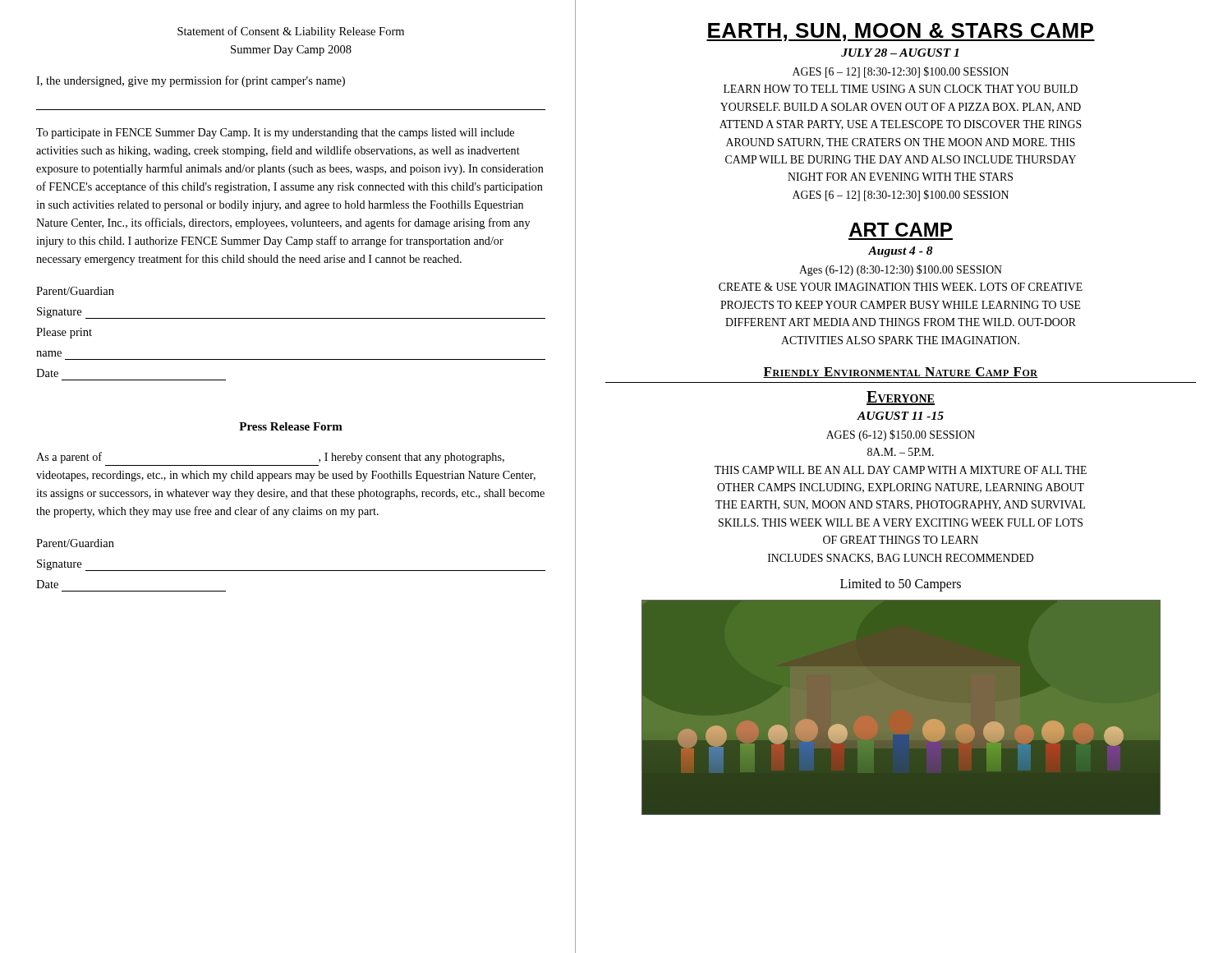
Task: Point to the region starting "Ages (6-12) (8:30-12:30) $100.00 SESSION"
Action: click(x=901, y=305)
